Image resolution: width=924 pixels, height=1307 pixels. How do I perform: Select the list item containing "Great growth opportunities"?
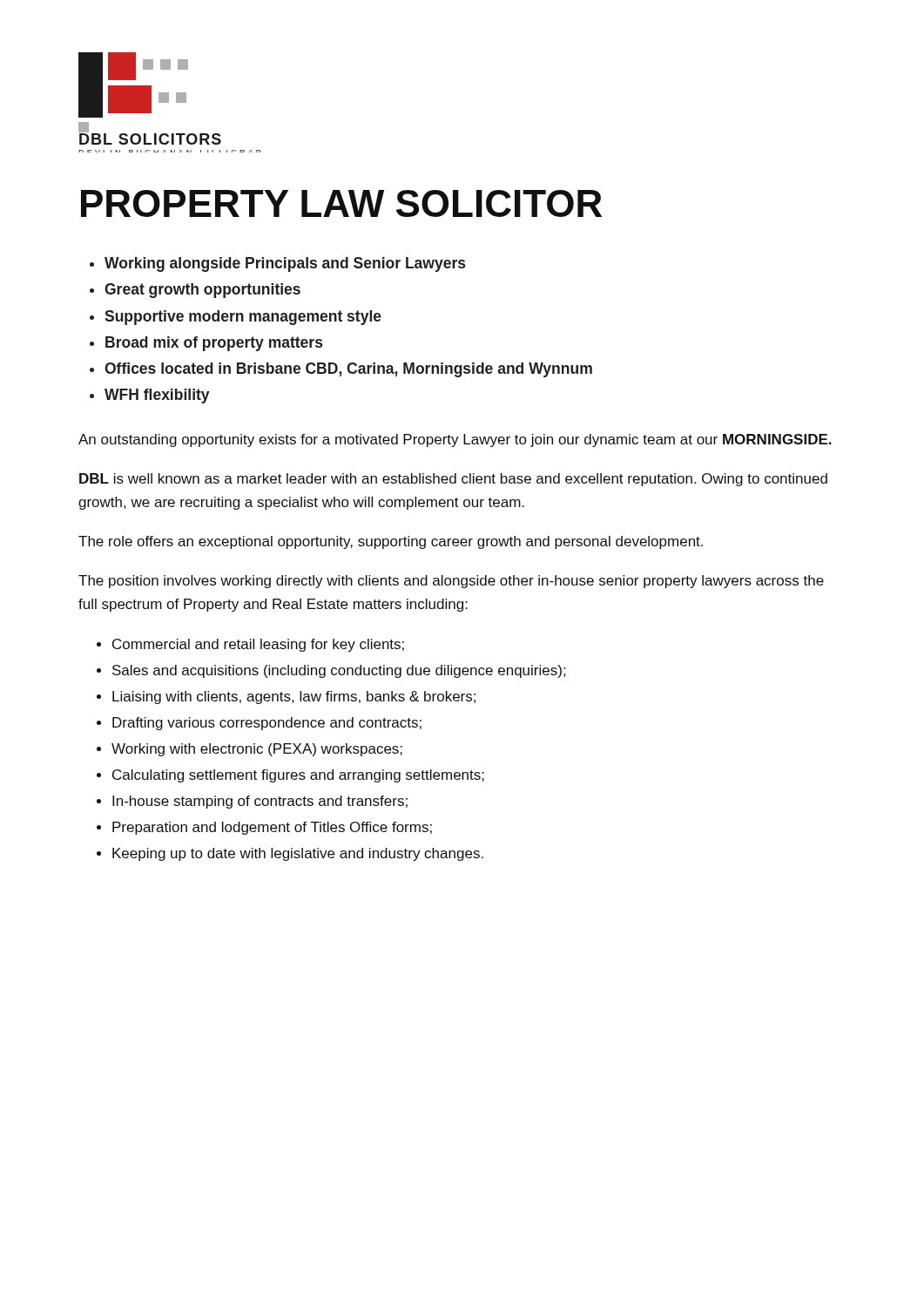point(203,290)
